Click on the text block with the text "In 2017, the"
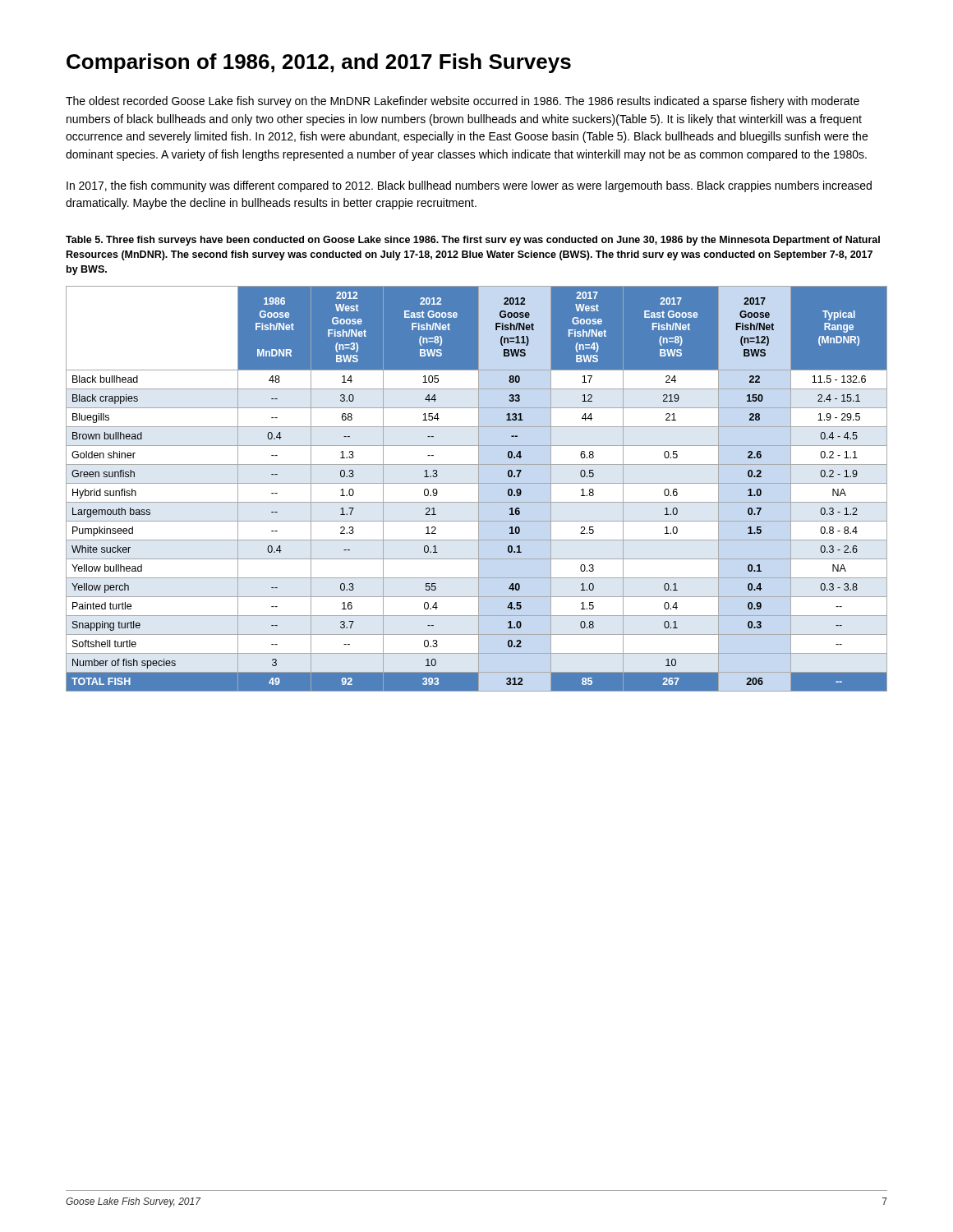 click(469, 194)
